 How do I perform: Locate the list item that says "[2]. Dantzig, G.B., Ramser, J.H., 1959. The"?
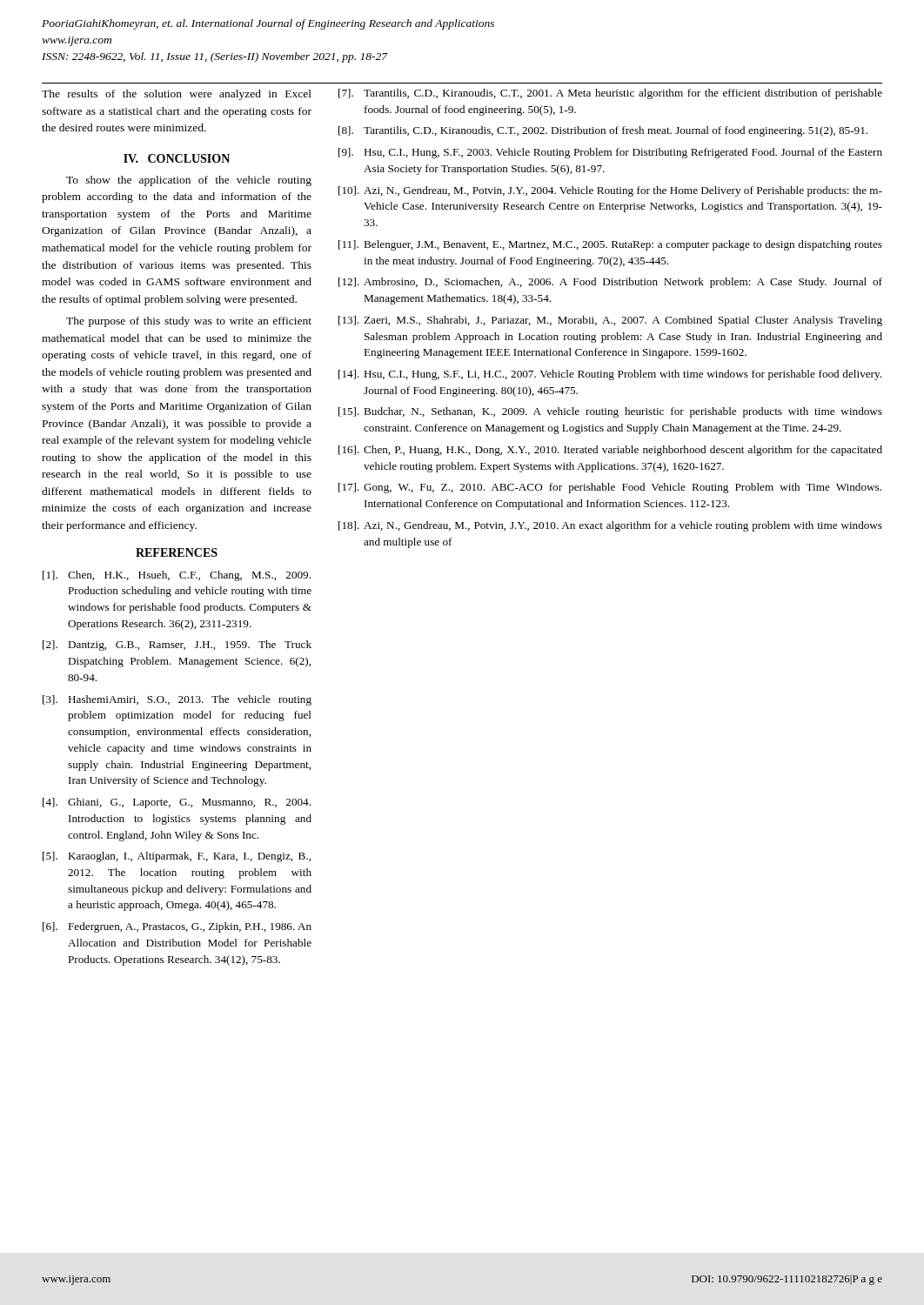[177, 662]
